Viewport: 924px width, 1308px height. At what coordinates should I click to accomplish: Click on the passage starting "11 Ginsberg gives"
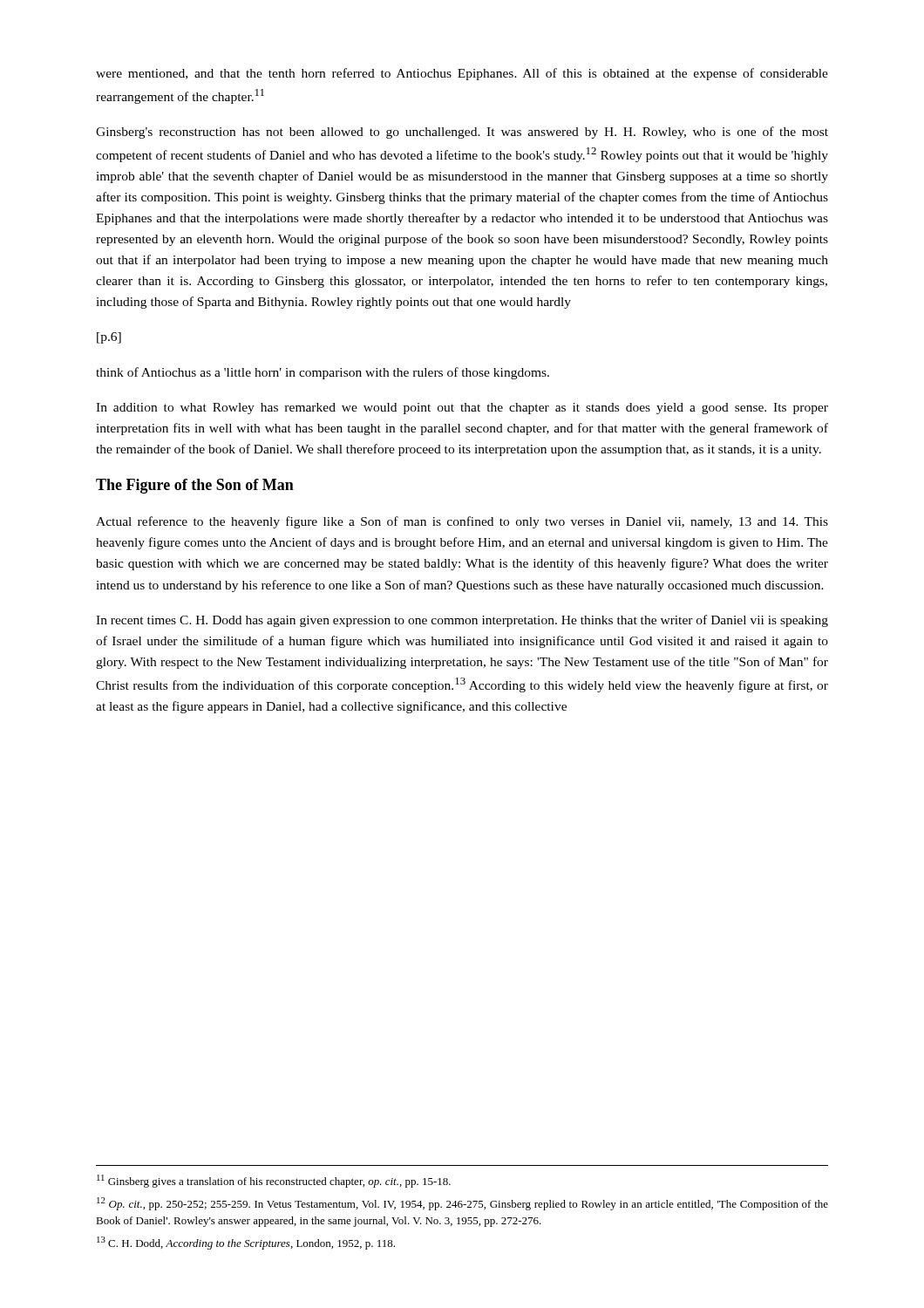pos(274,1181)
